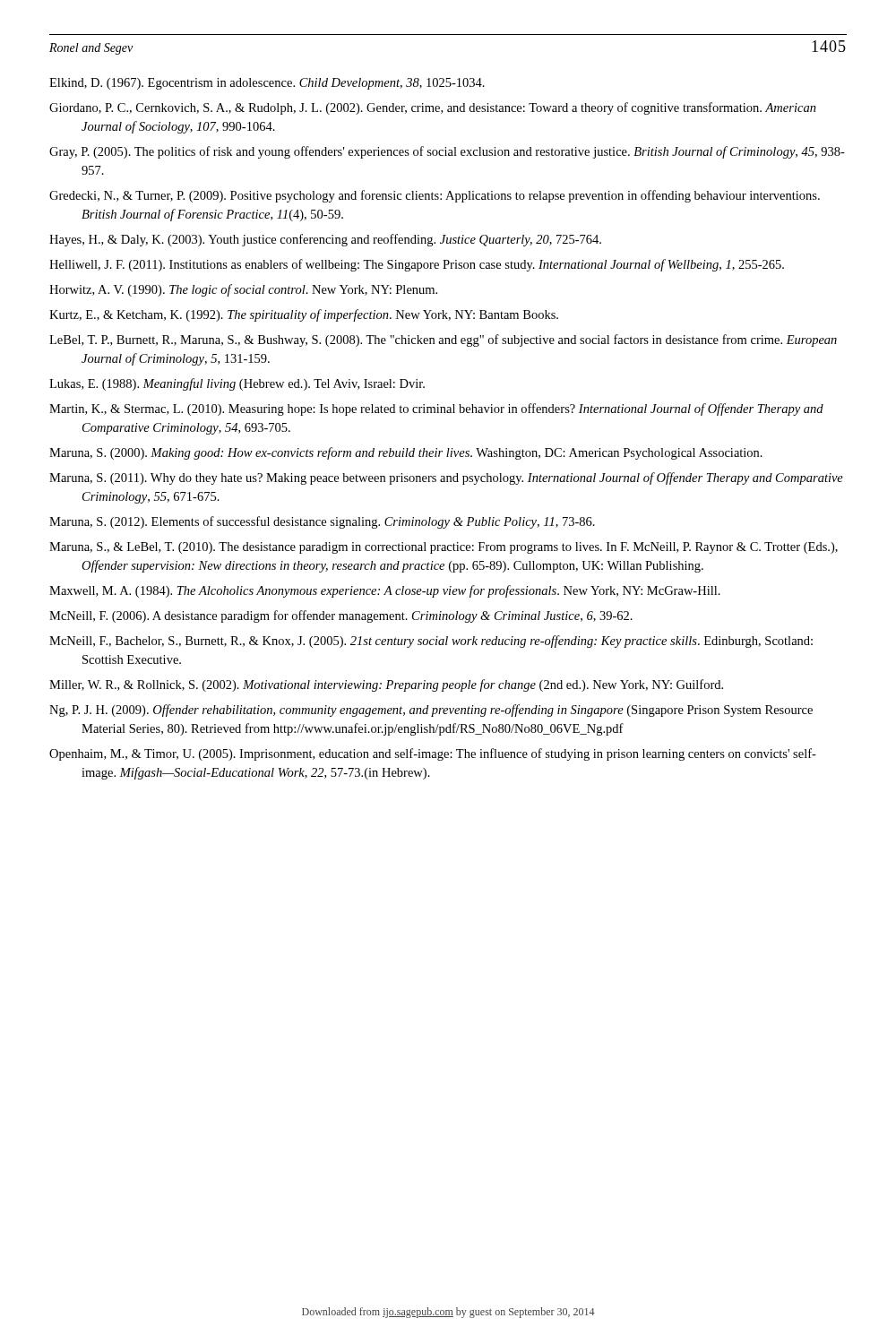
Task: Select the text block starting "LeBel, T. P.,"
Action: click(x=443, y=349)
